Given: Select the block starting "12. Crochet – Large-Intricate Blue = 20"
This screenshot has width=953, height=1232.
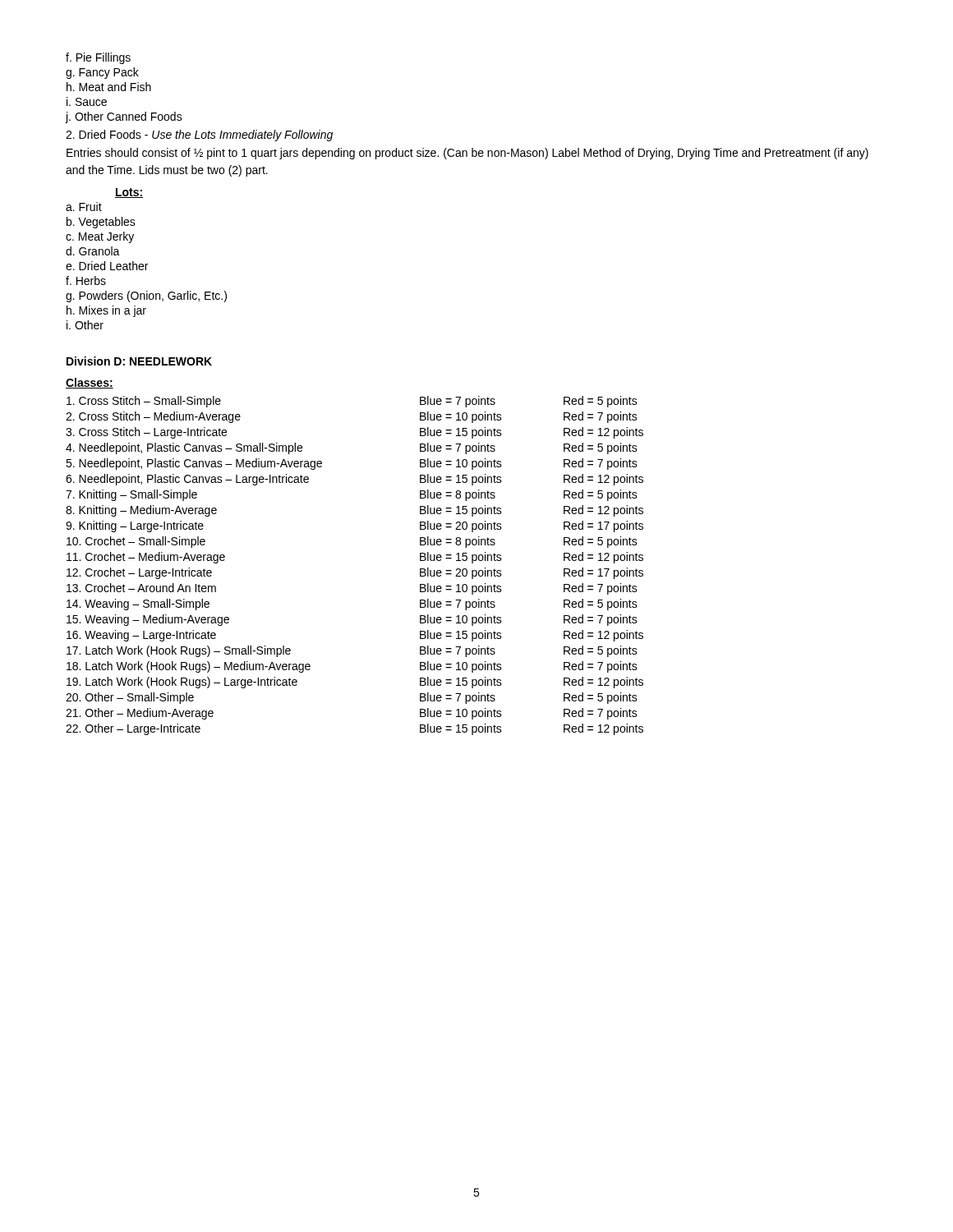Looking at the screenshot, I should tap(147, 573).
